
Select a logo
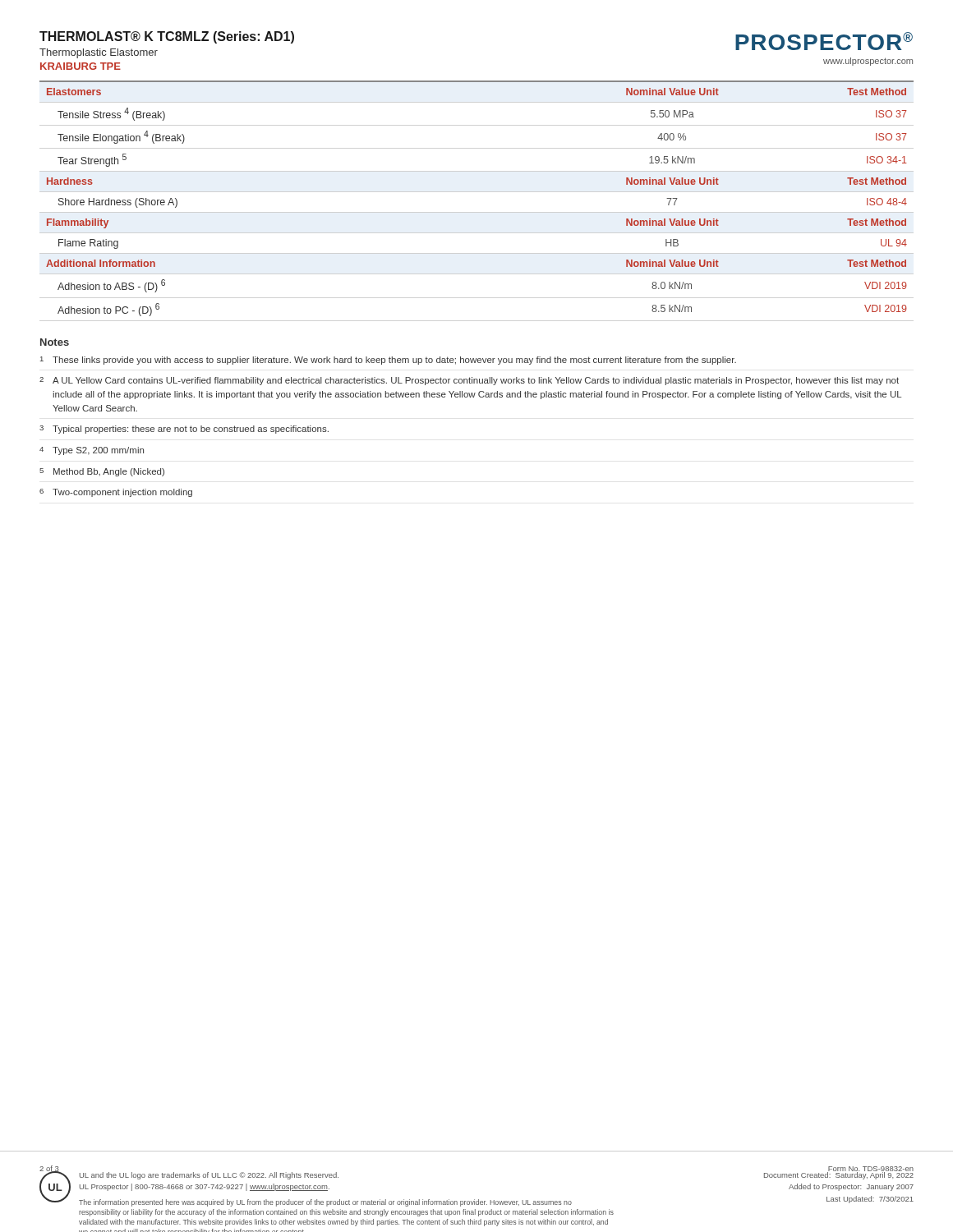tap(824, 48)
